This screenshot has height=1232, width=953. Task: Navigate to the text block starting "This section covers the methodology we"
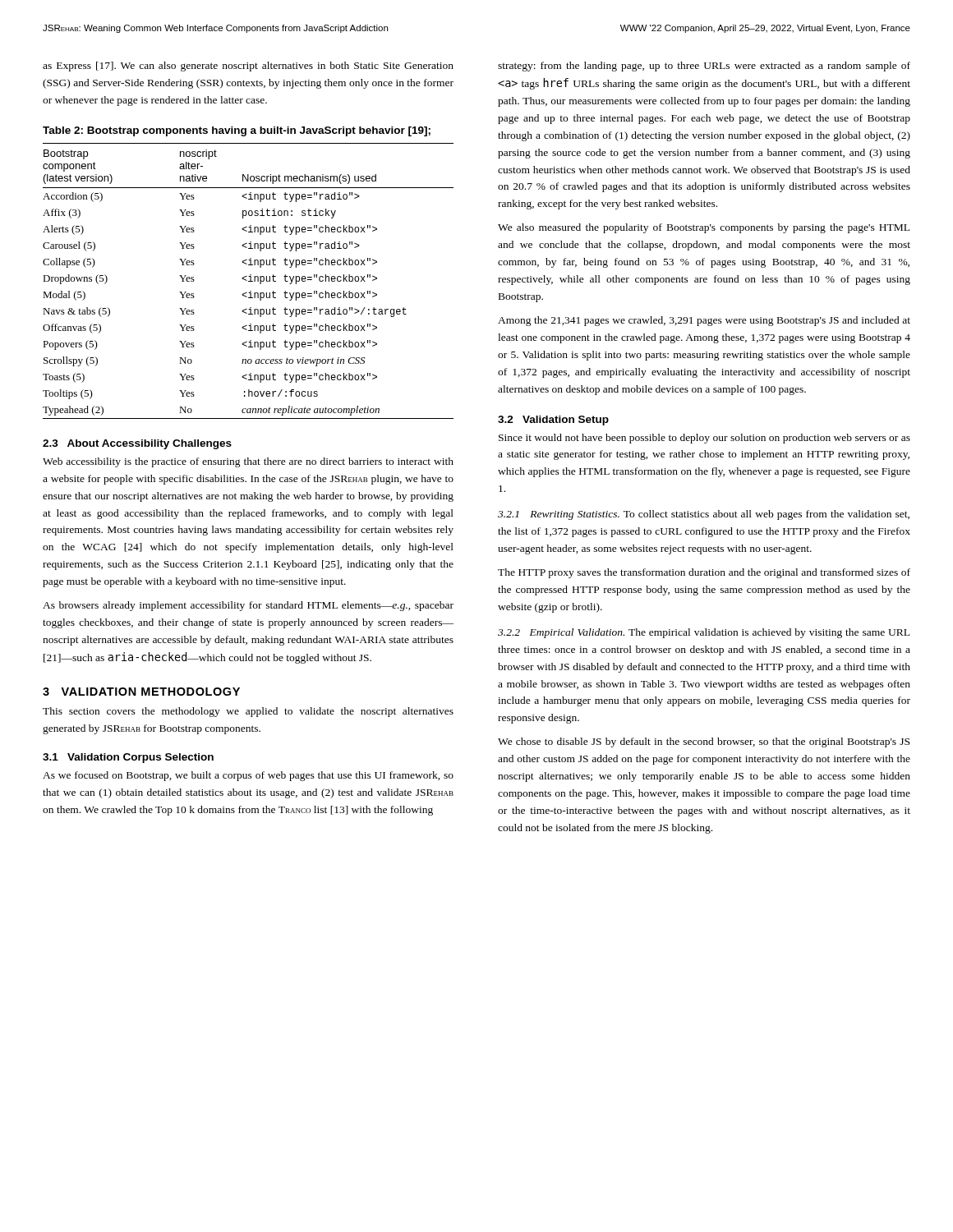click(248, 719)
